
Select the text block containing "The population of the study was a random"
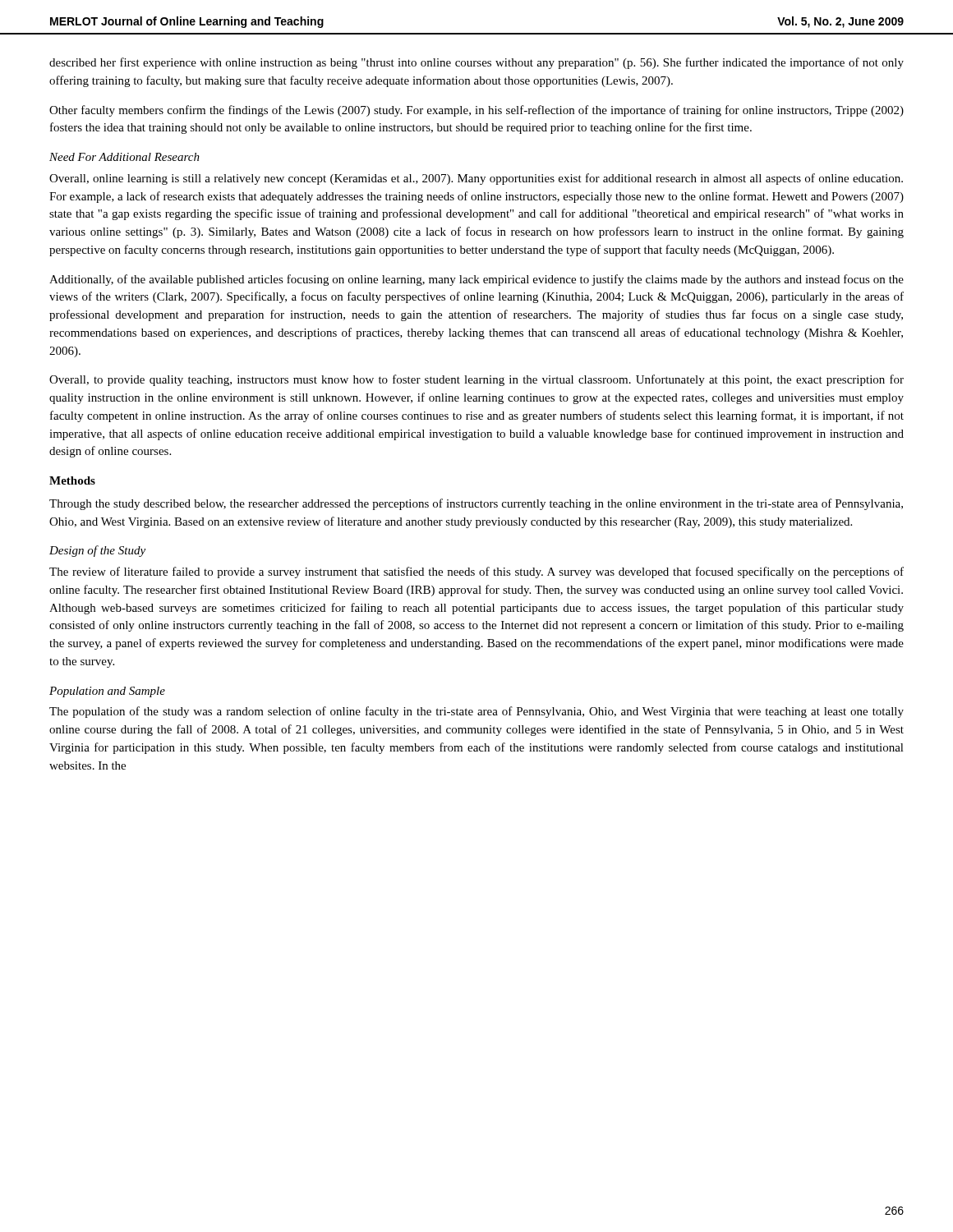[476, 739]
